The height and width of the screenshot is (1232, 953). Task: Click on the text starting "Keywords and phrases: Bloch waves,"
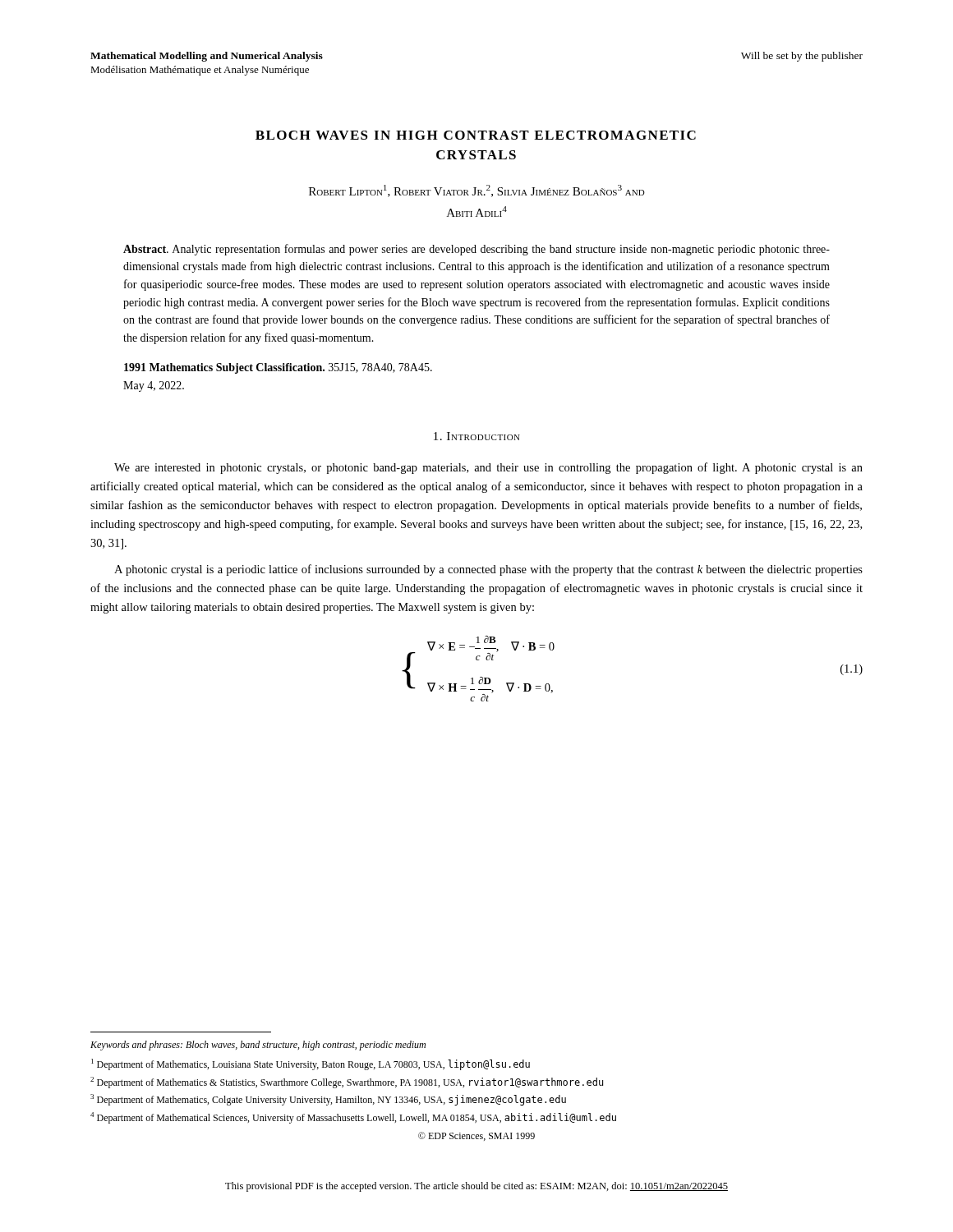point(476,1088)
